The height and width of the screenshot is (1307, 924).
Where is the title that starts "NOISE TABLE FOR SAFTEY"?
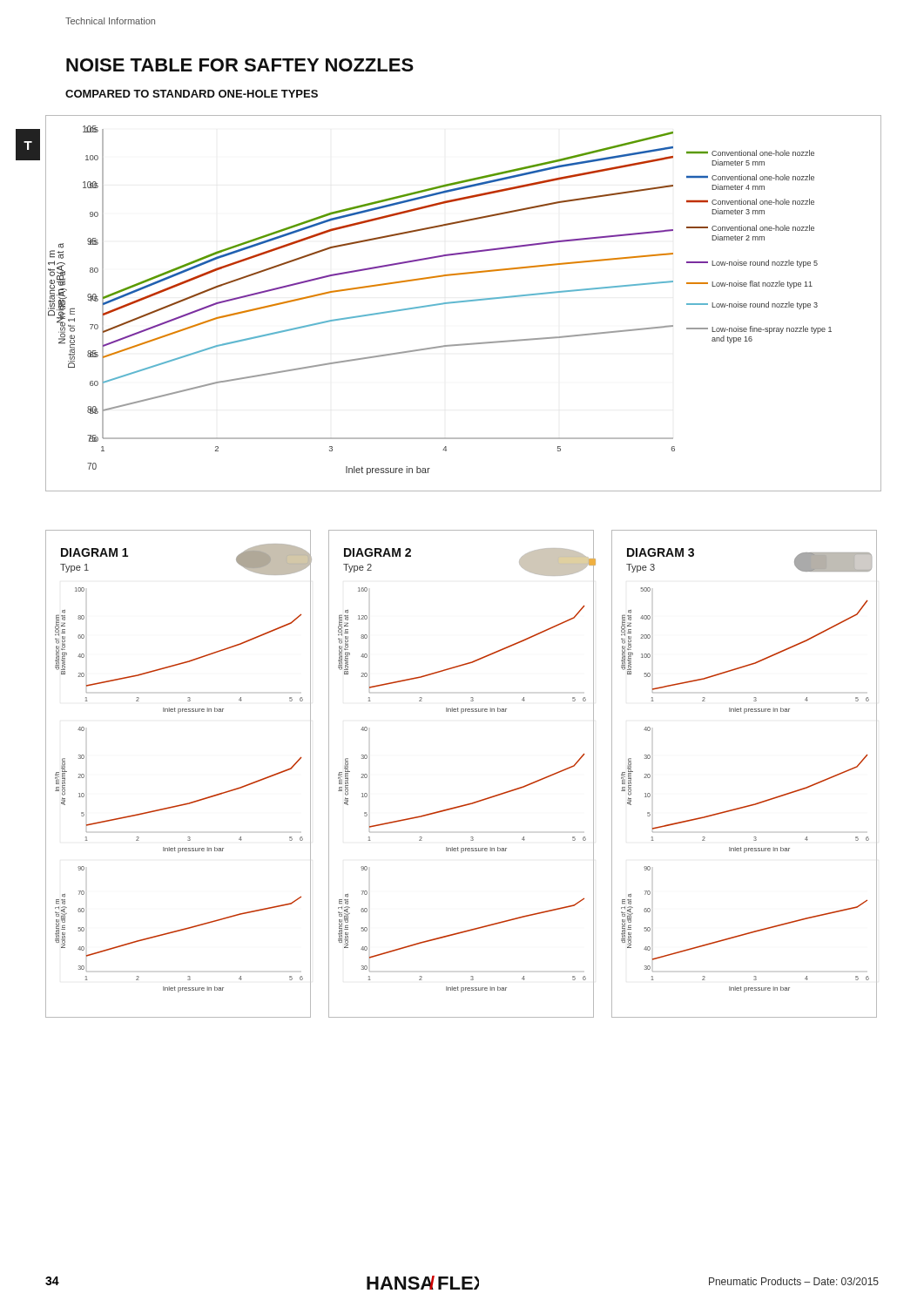[x=240, y=65]
